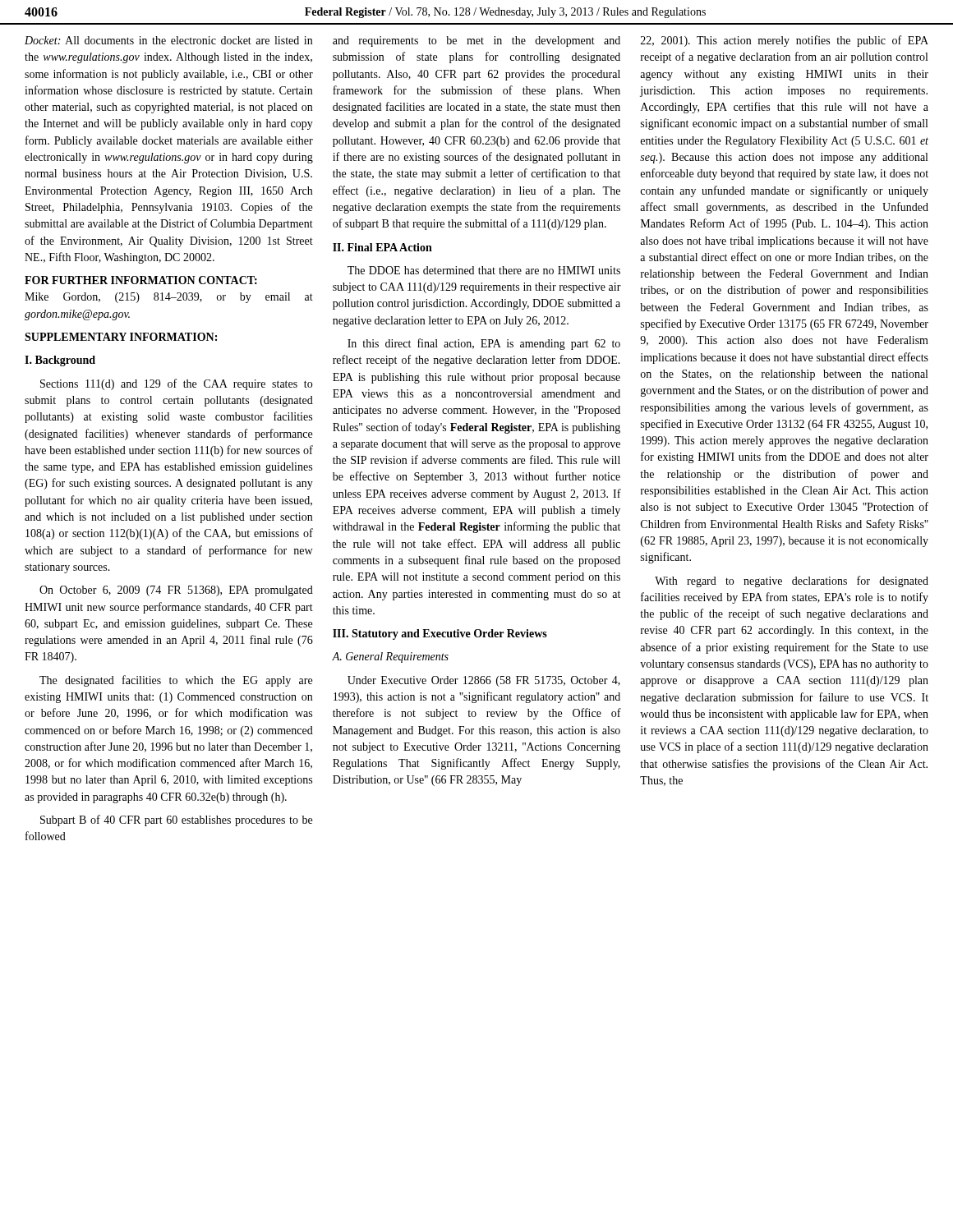Navigate to the element starting "II. Final EPA Action"
The width and height of the screenshot is (953, 1232).
coord(382,247)
